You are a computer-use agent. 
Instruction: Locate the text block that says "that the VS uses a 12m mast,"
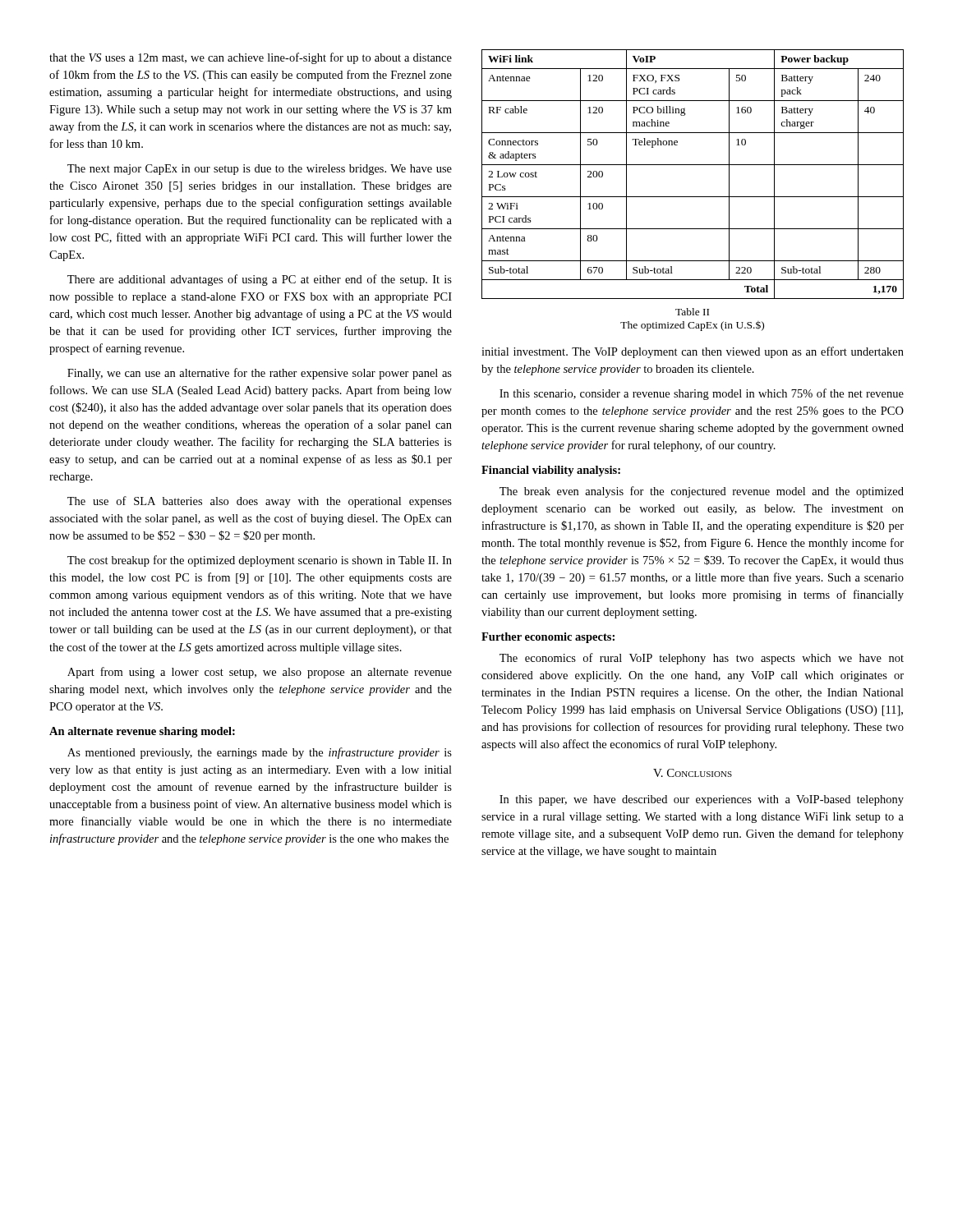[251, 101]
